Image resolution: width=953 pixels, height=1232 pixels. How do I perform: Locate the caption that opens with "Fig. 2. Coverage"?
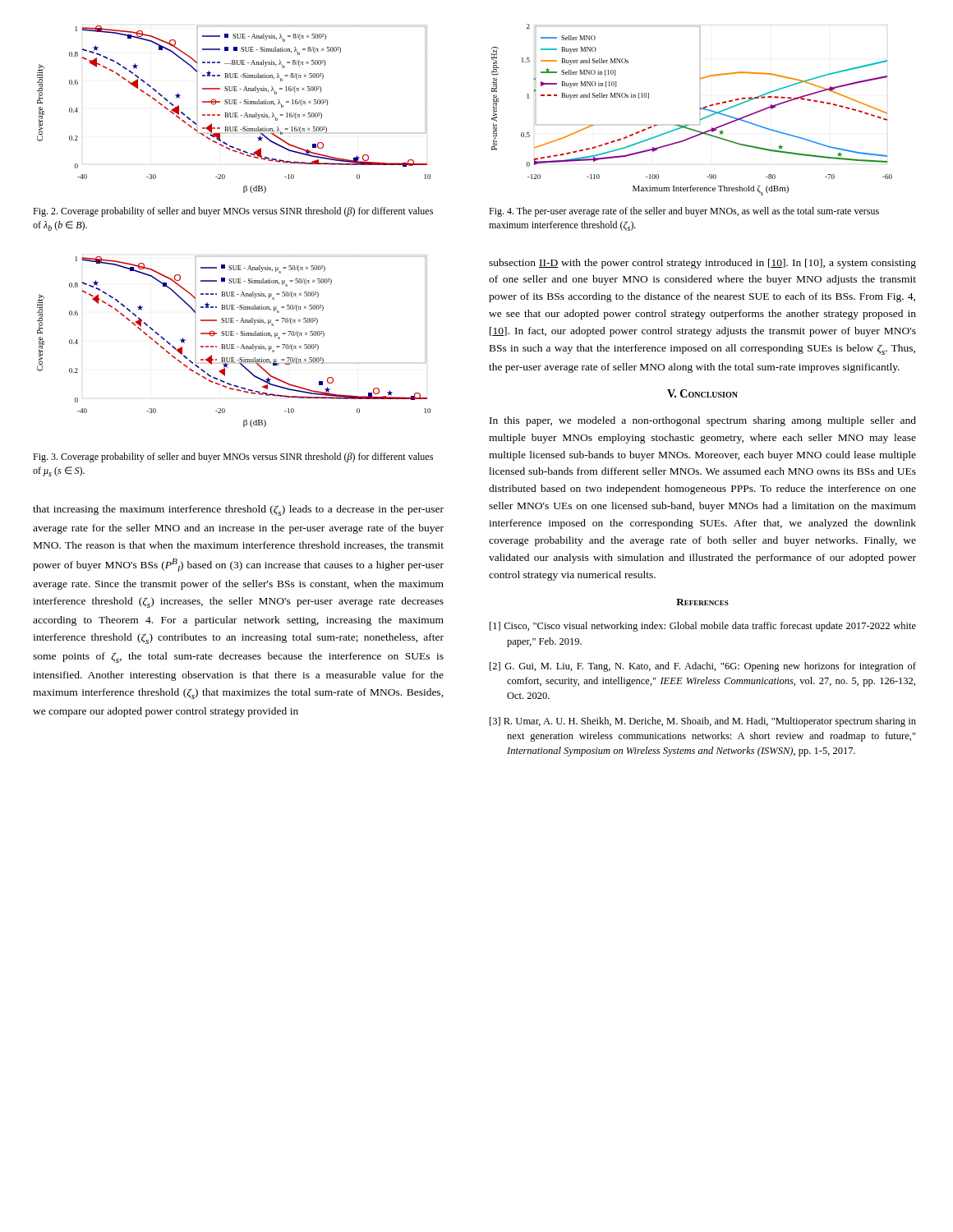pyautogui.click(x=238, y=220)
